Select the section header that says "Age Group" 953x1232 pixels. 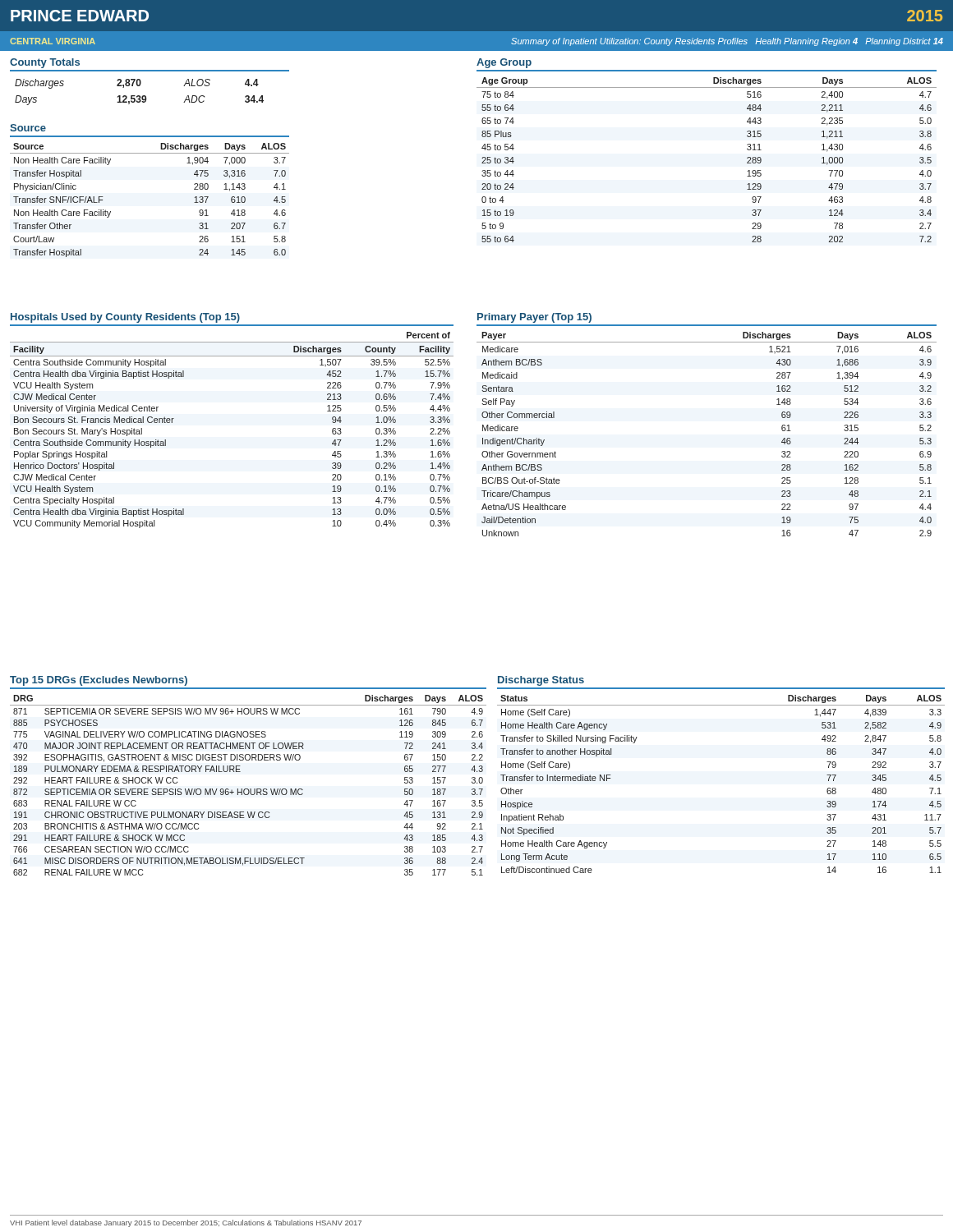(x=707, y=64)
